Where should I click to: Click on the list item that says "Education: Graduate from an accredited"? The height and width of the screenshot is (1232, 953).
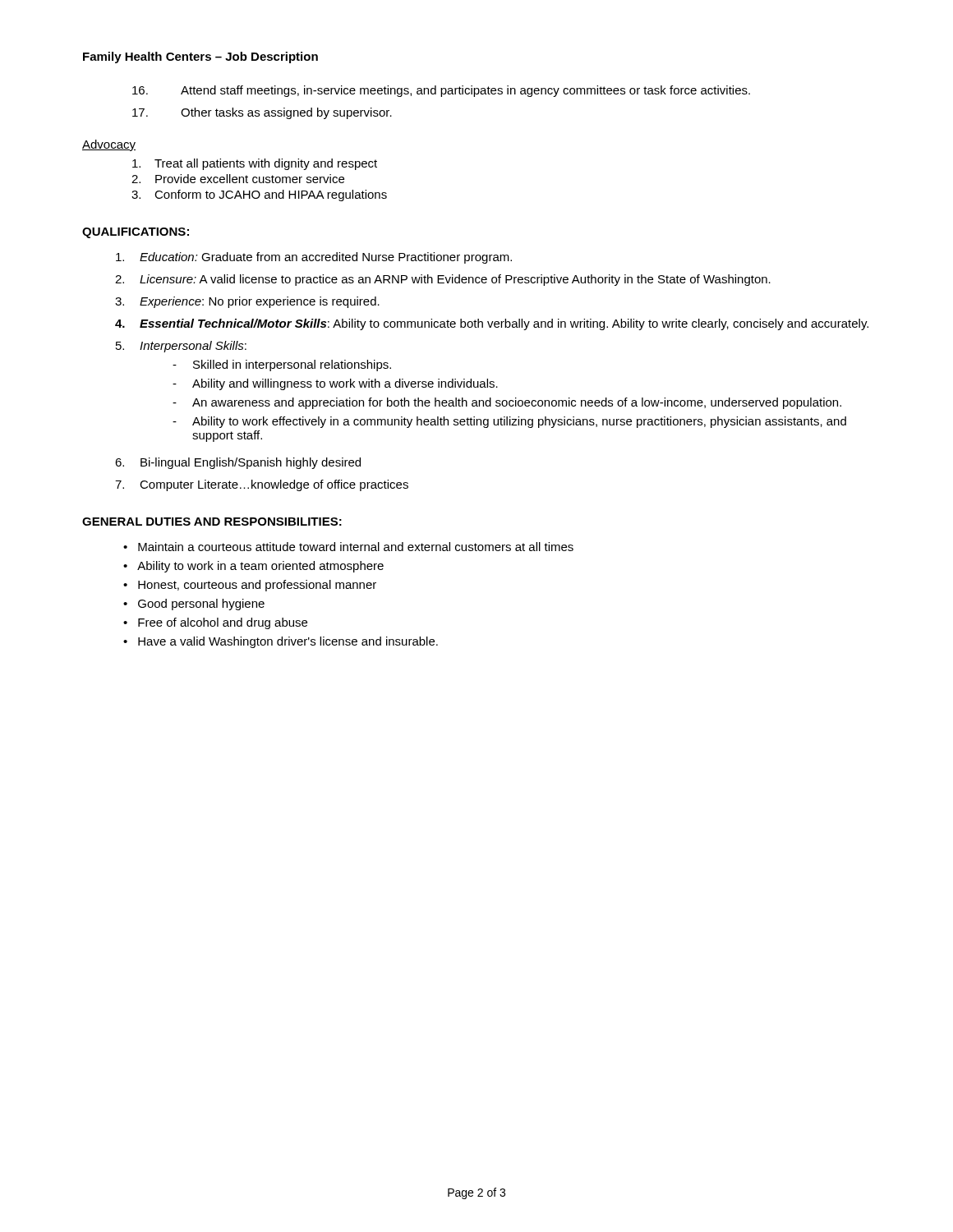pos(493,257)
